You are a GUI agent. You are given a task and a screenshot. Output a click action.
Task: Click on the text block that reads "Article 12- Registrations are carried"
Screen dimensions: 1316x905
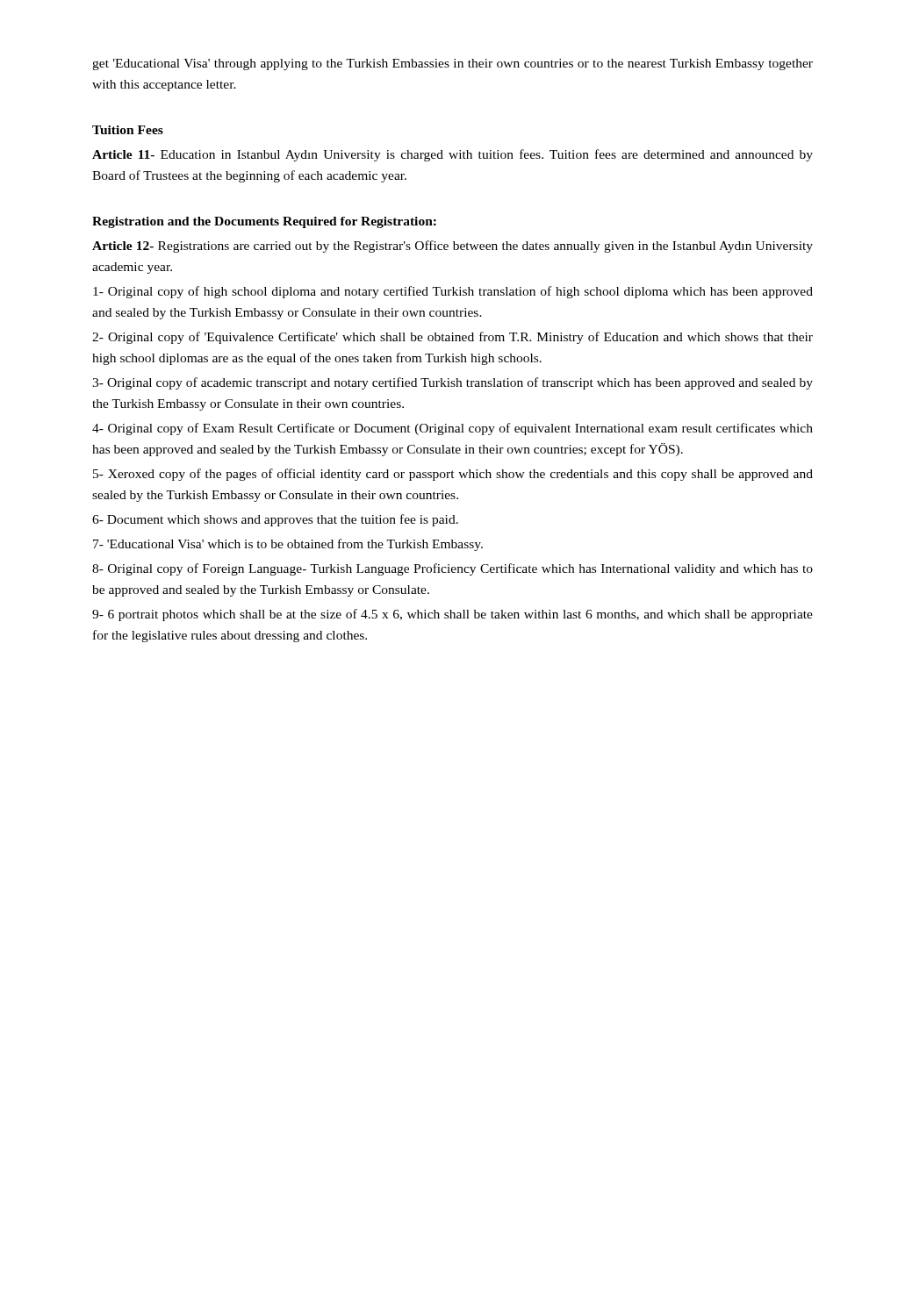452,256
